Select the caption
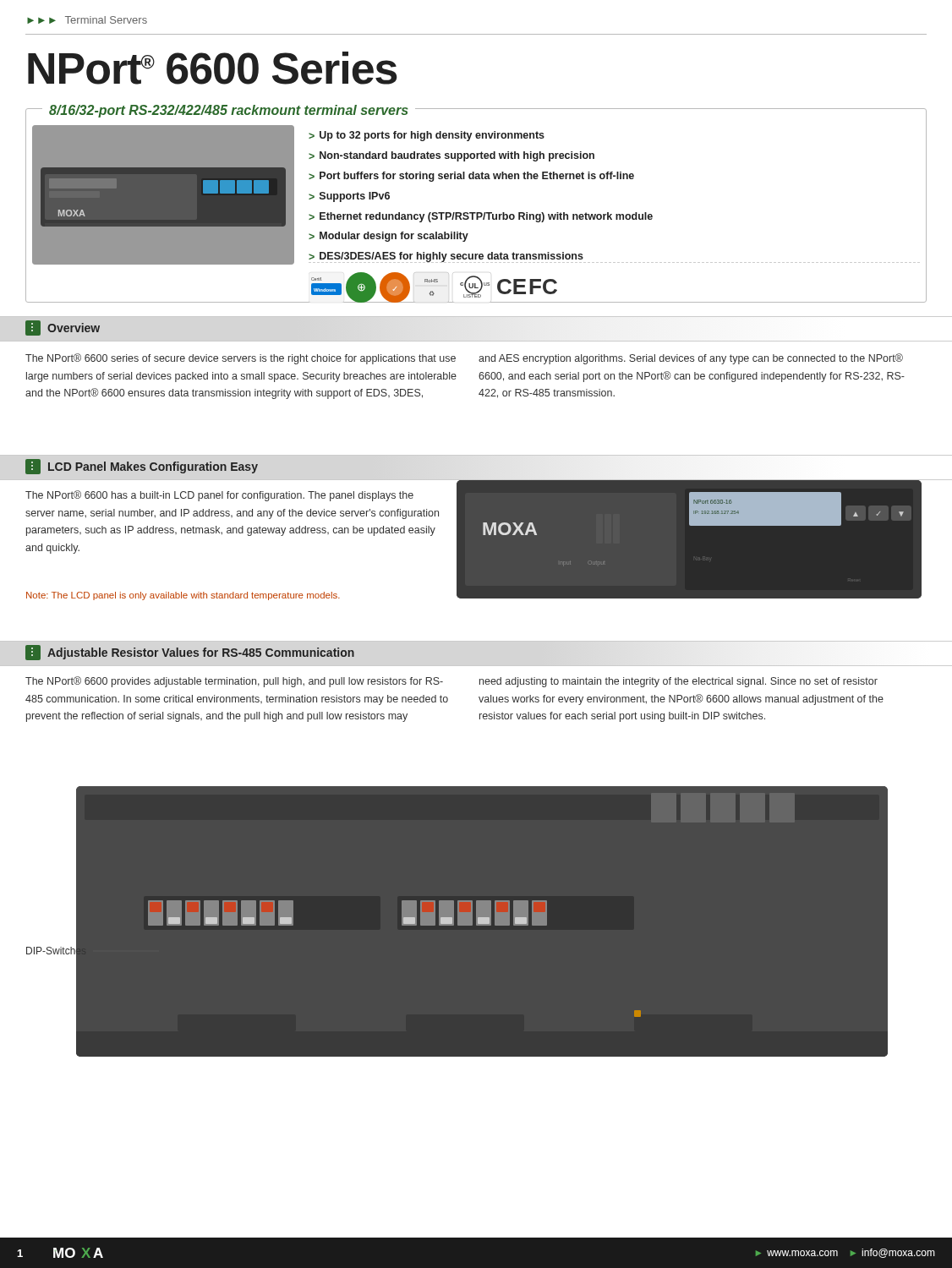Screen dimensions: 1268x952 click(x=93, y=951)
